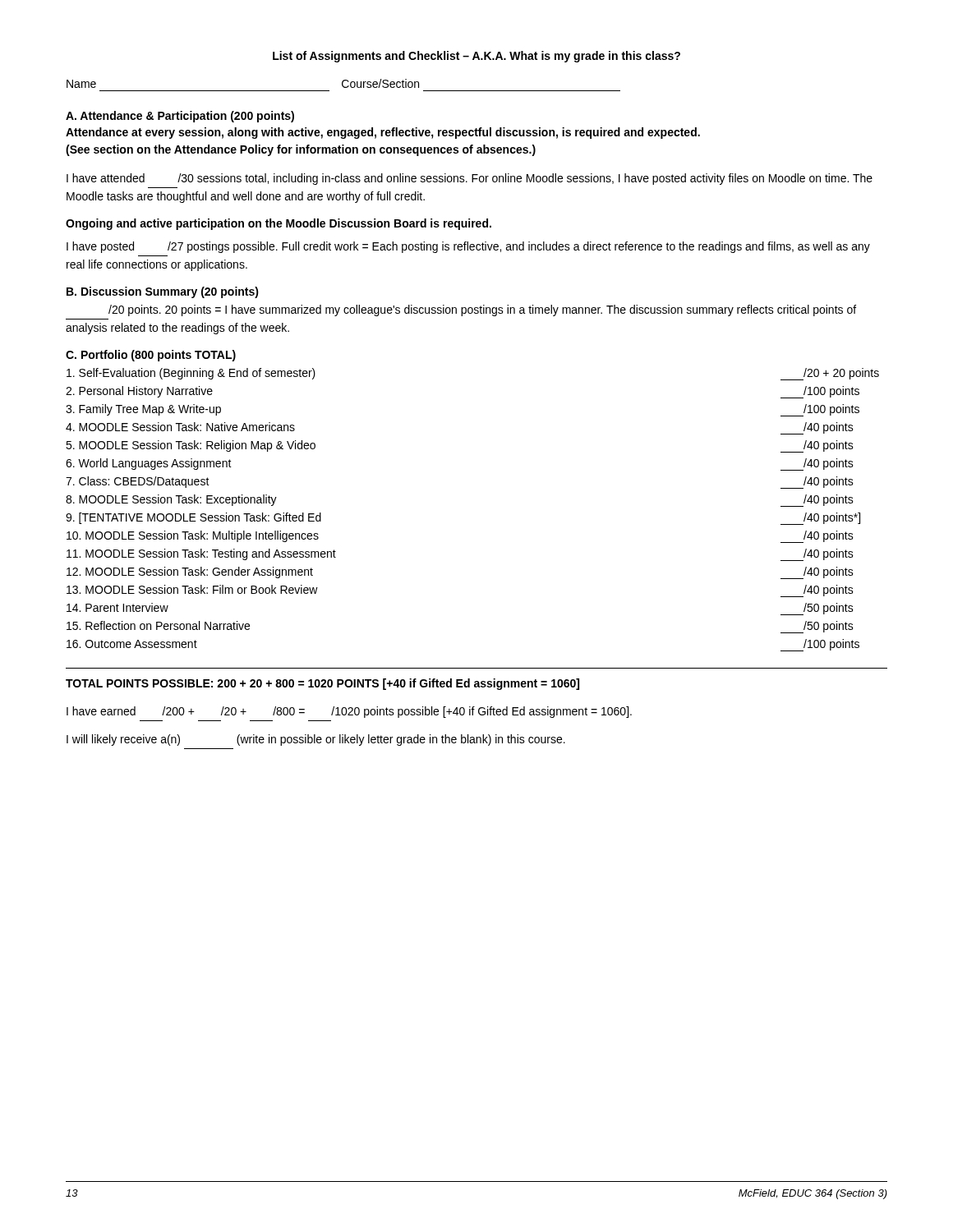Where is the passage that starts "2. Personal History Narrative"?
This screenshot has height=1232, width=953.
click(136, 392)
